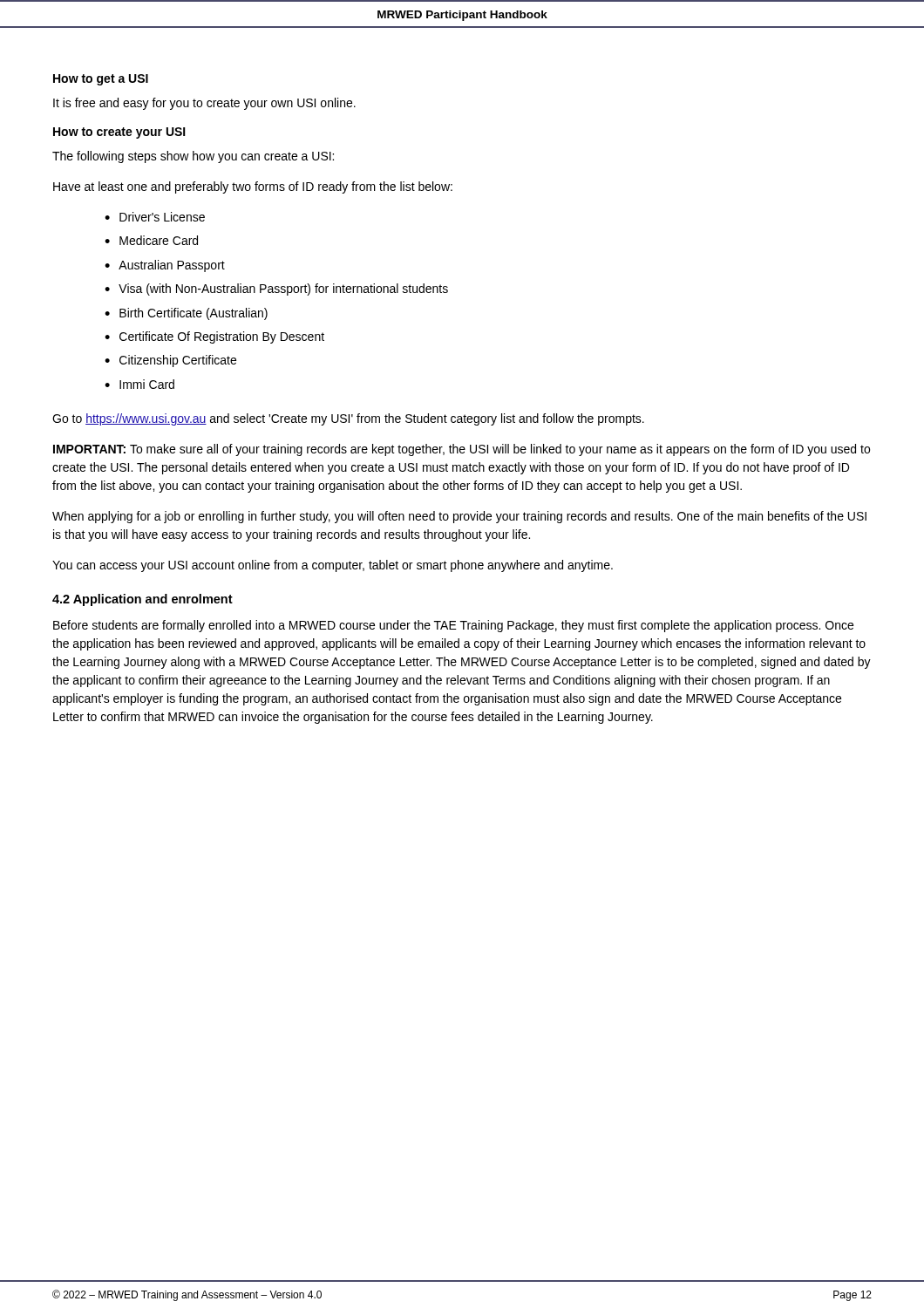Navigate to the text starting "It is free and"
924x1308 pixels.
tap(204, 103)
